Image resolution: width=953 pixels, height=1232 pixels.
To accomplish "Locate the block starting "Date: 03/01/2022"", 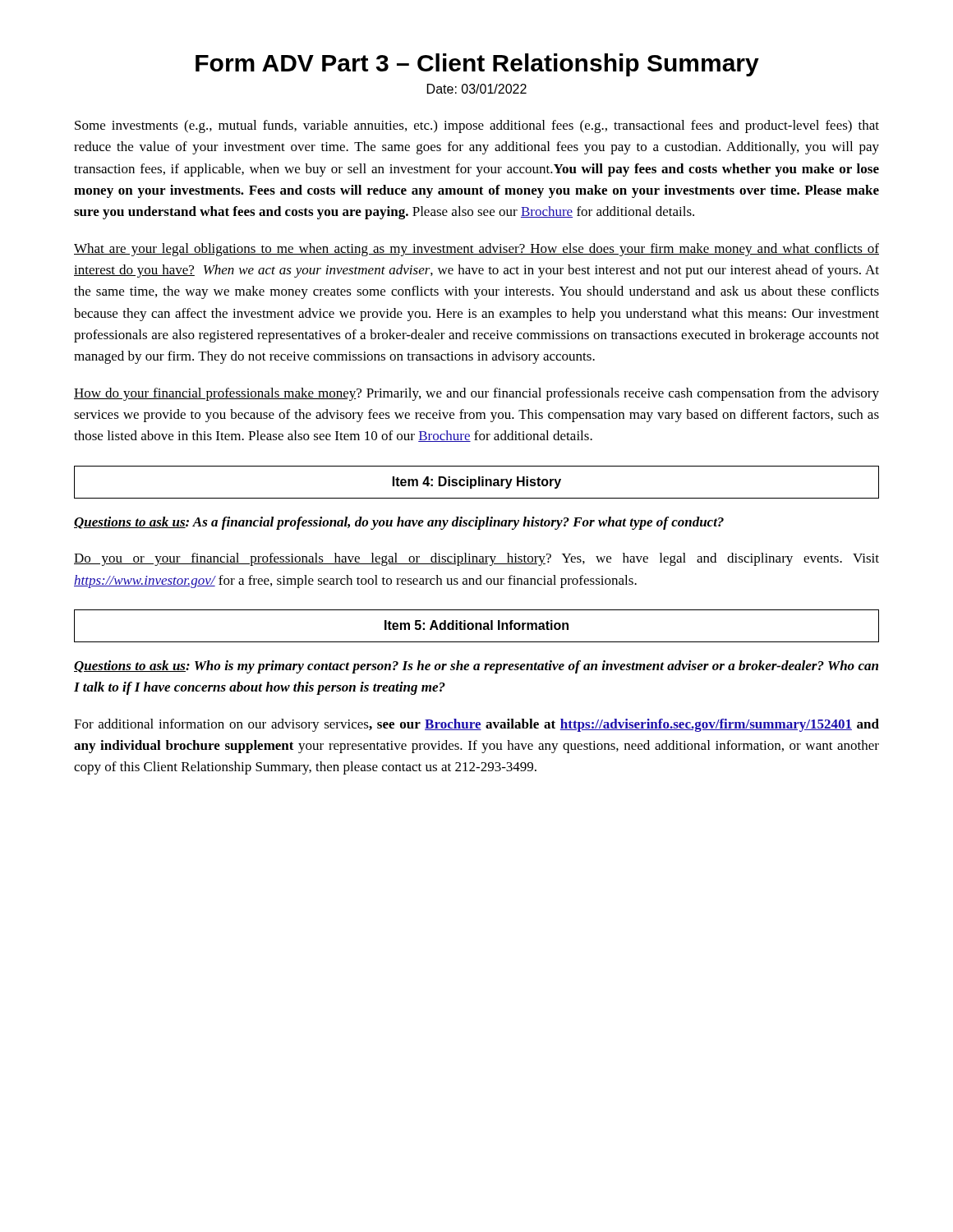I will pyautogui.click(x=476, y=90).
